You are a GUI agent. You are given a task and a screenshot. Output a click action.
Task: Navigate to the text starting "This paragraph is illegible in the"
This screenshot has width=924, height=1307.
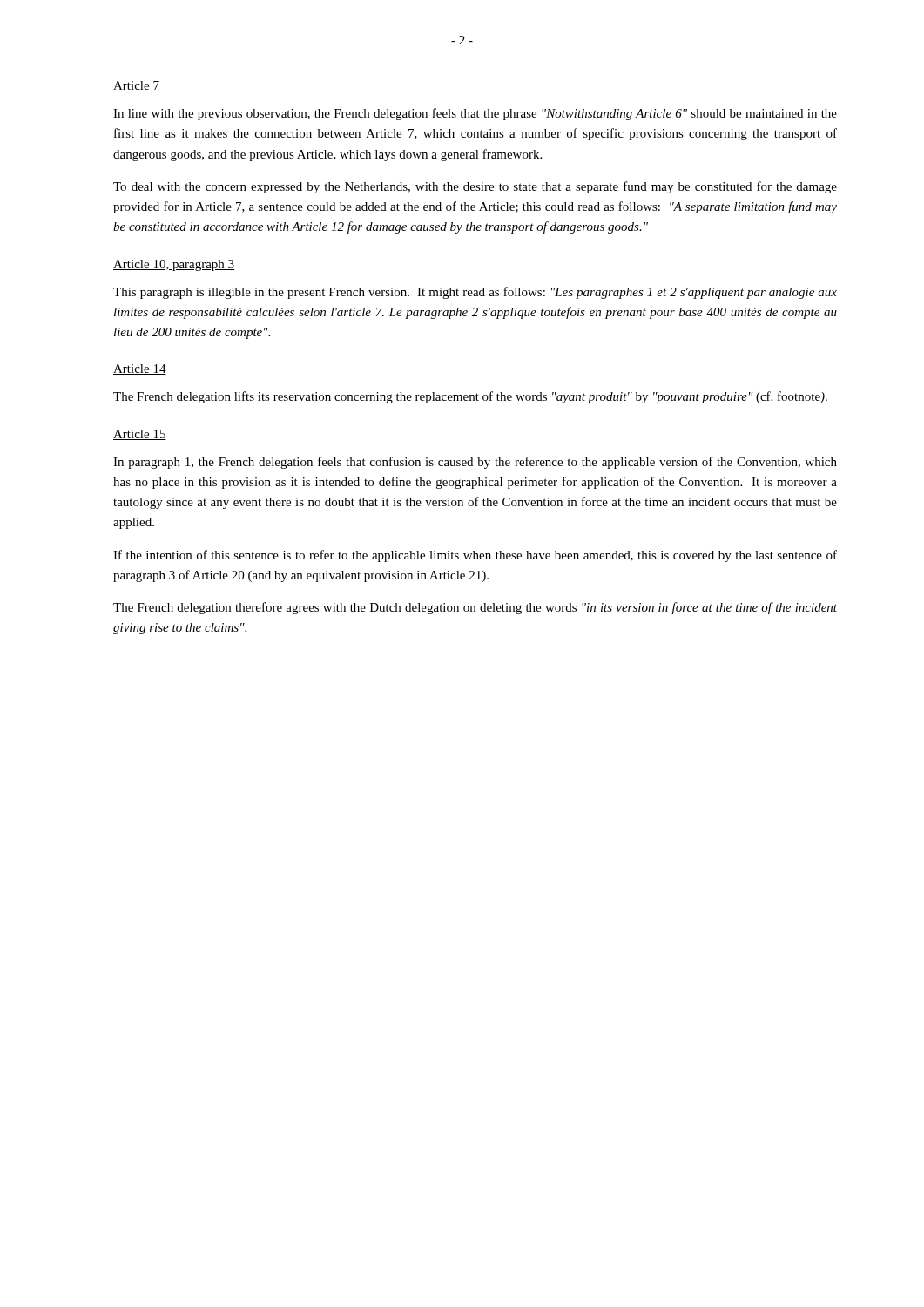pyautogui.click(x=475, y=312)
